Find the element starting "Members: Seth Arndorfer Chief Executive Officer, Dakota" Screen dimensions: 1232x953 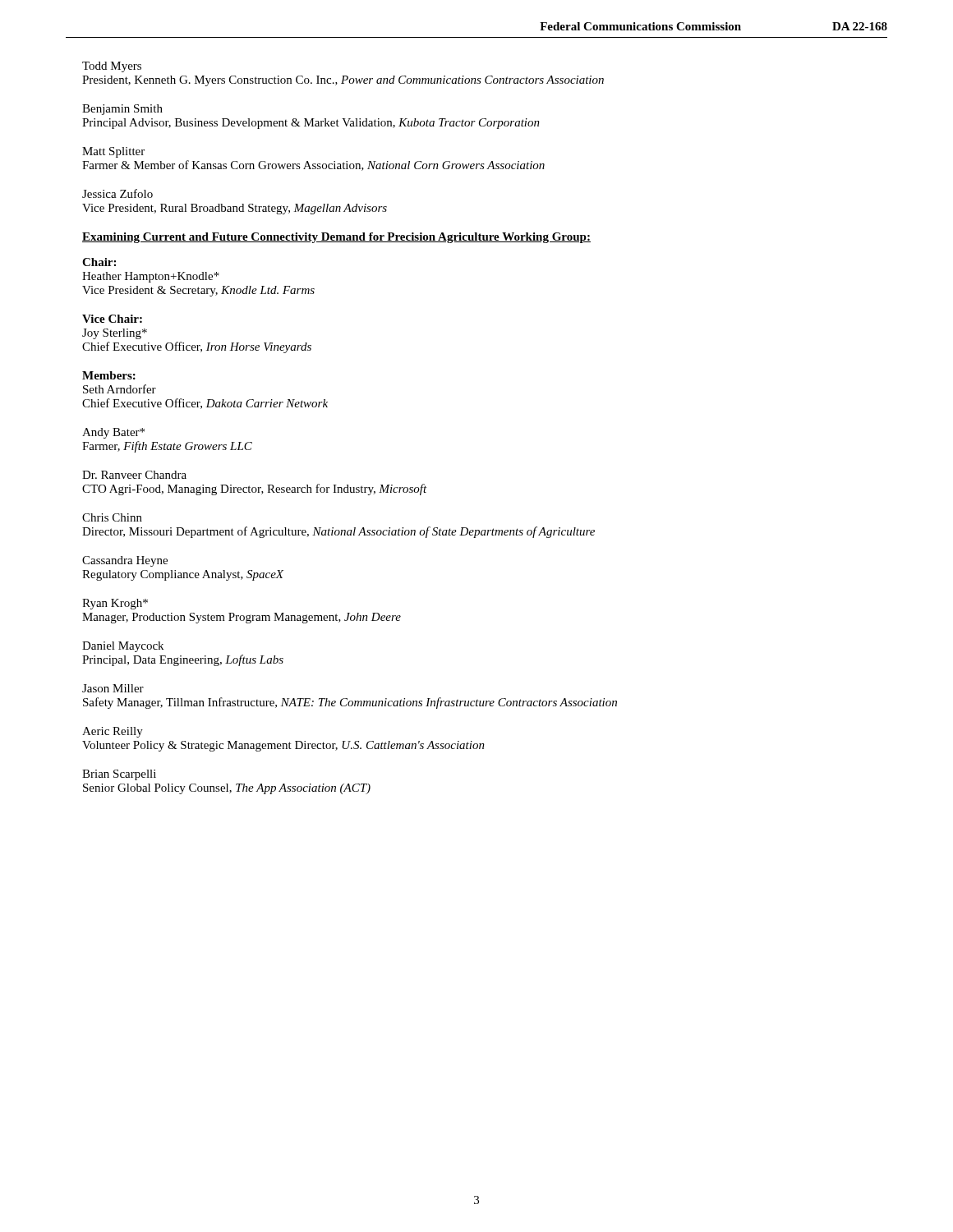pyautogui.click(x=109, y=375)
